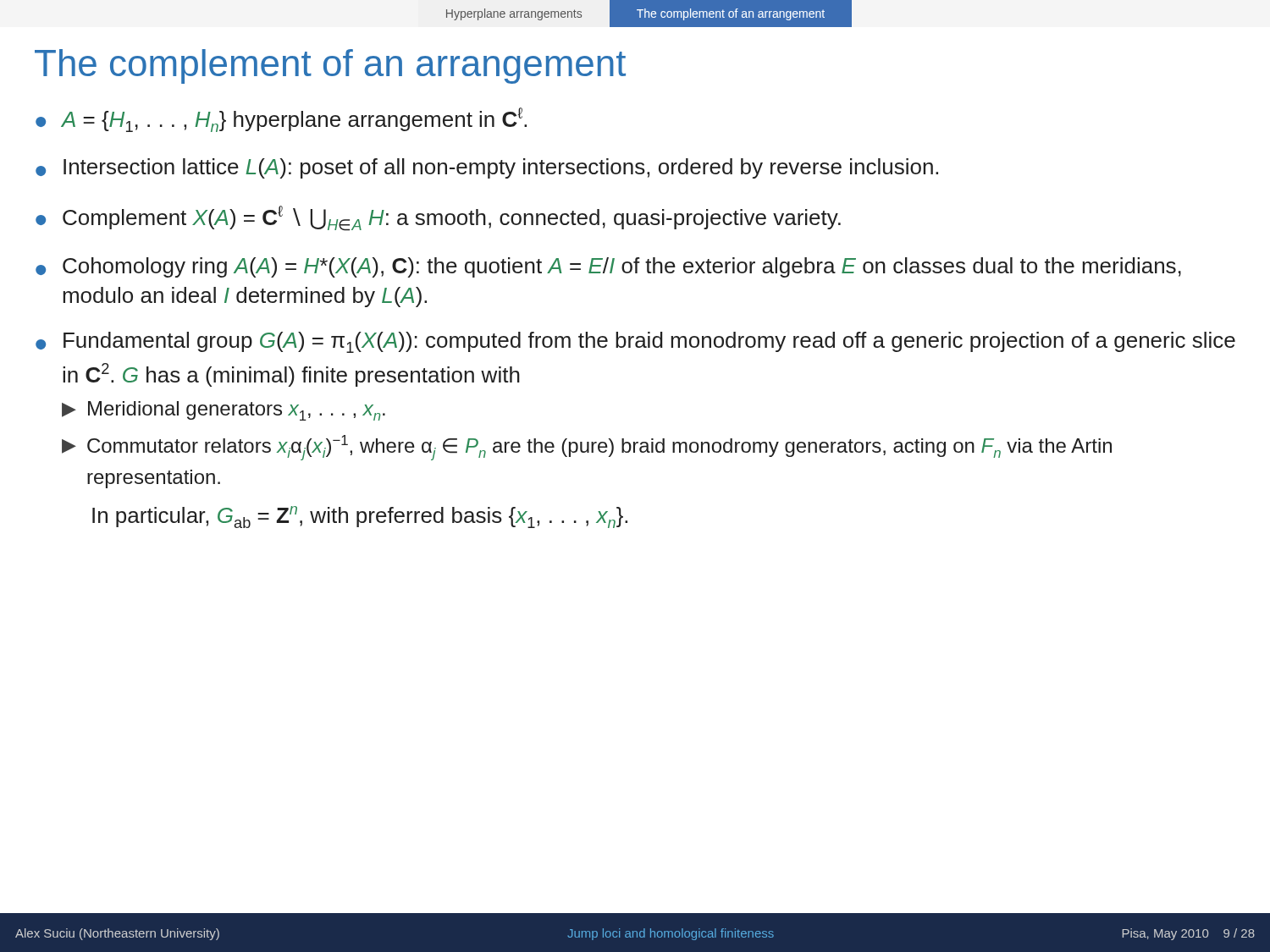Navigate to the passage starting "▶ Commutator relators xiαj(xi)−1, where αj"
Image resolution: width=1270 pixels, height=952 pixels.
tap(649, 461)
